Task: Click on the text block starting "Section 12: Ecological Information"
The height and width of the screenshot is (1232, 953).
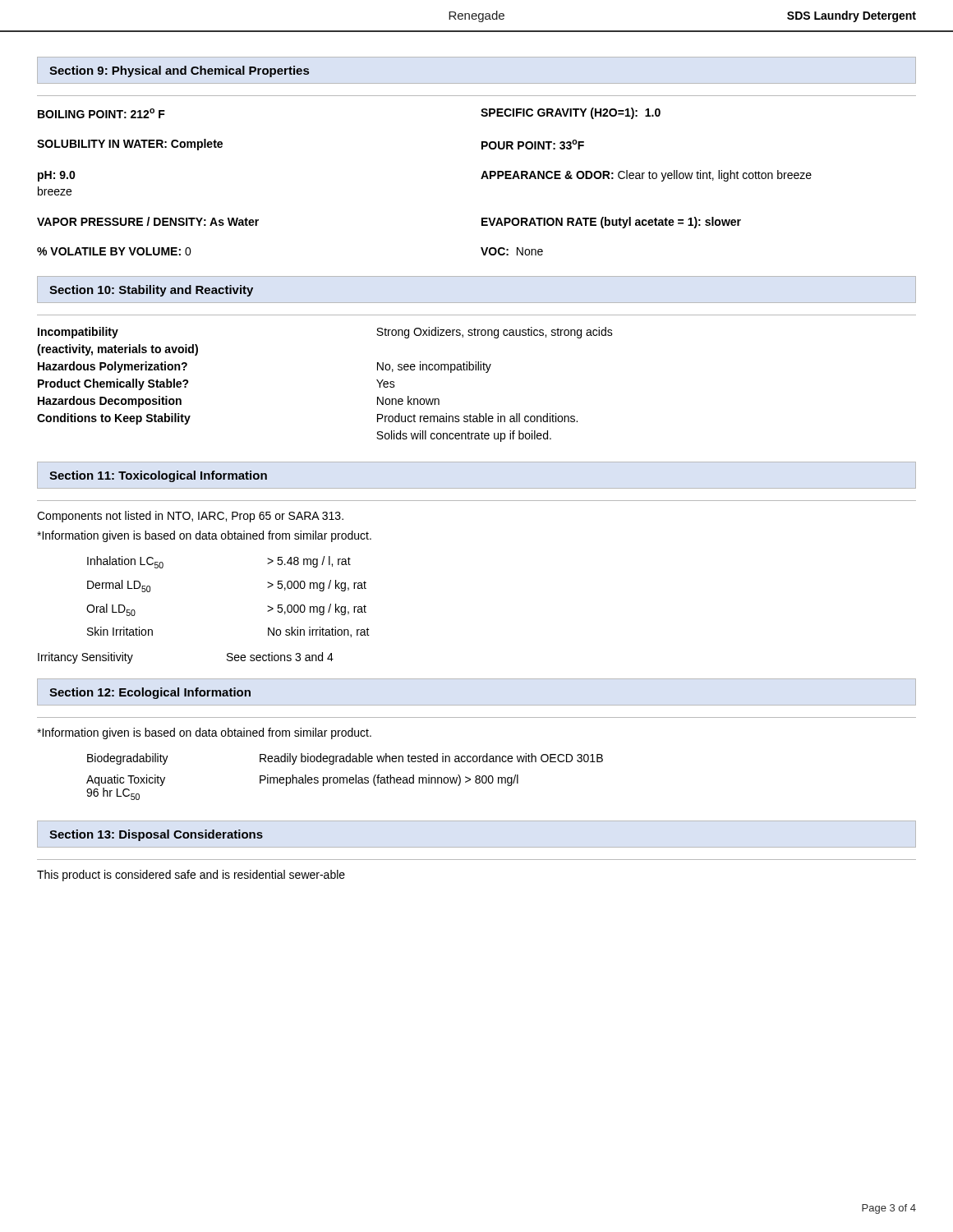Action: click(150, 692)
